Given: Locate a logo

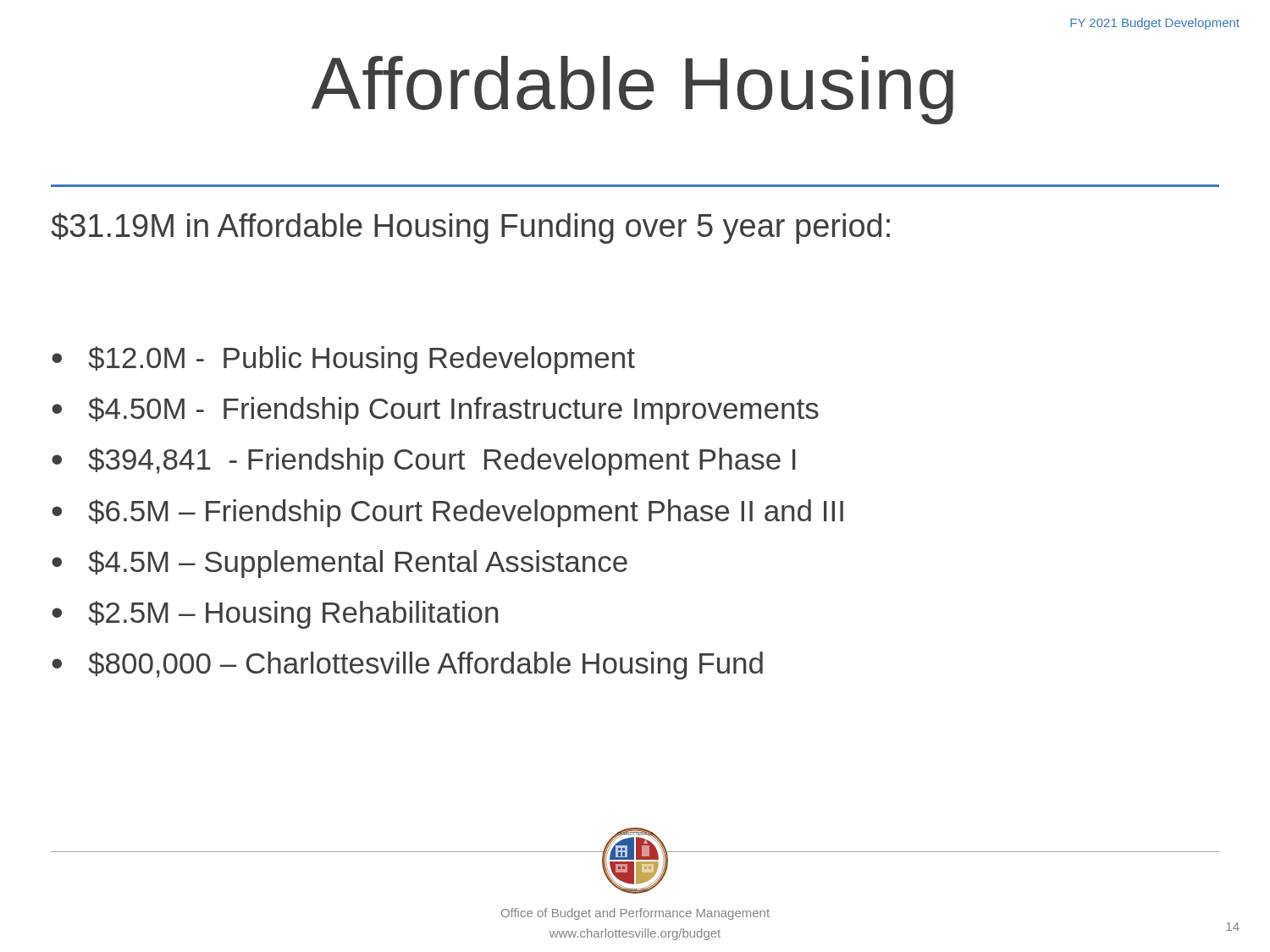Looking at the screenshot, I should [x=635, y=862].
